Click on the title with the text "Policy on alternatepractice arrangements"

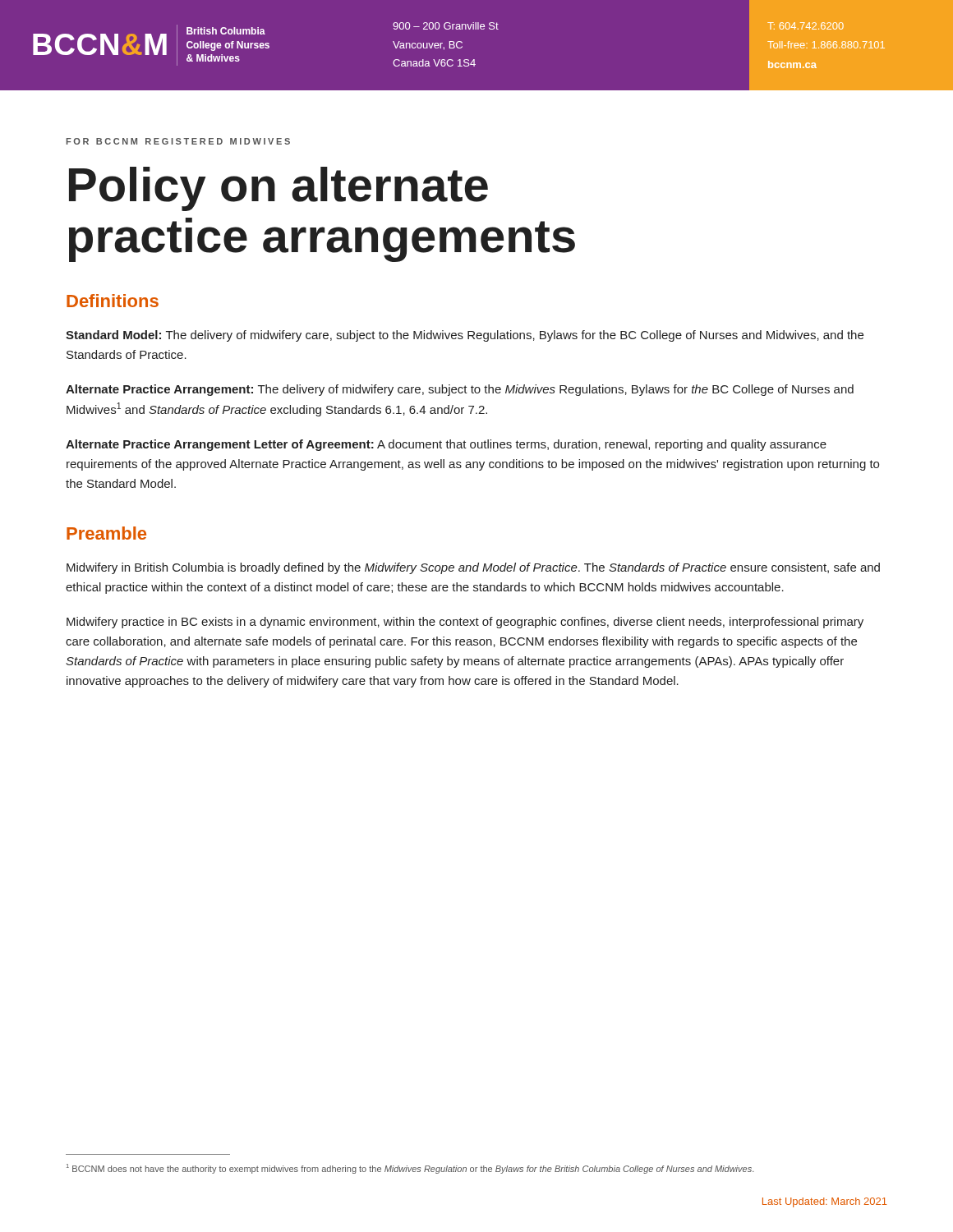(x=321, y=210)
